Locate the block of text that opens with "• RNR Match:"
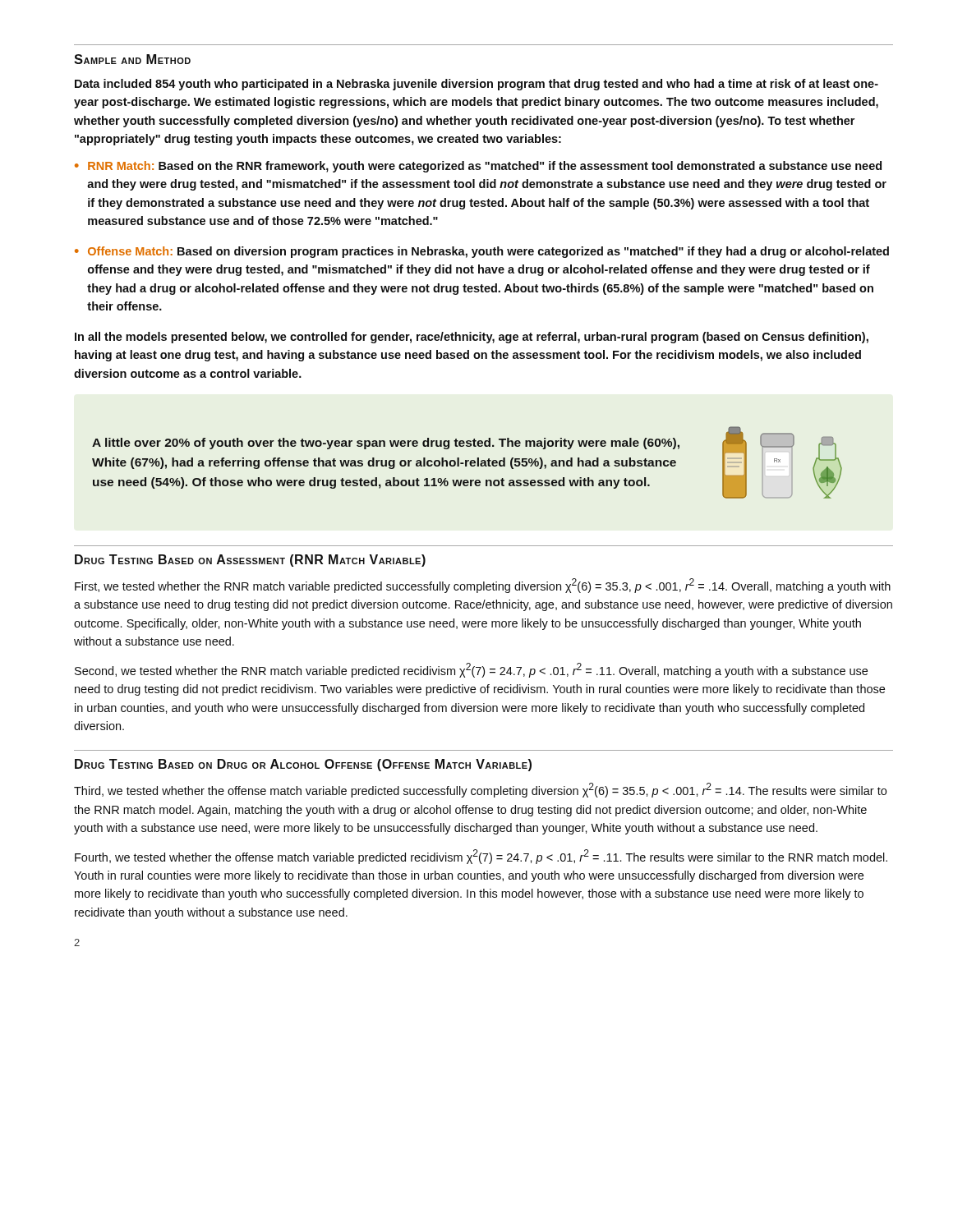 (484, 194)
